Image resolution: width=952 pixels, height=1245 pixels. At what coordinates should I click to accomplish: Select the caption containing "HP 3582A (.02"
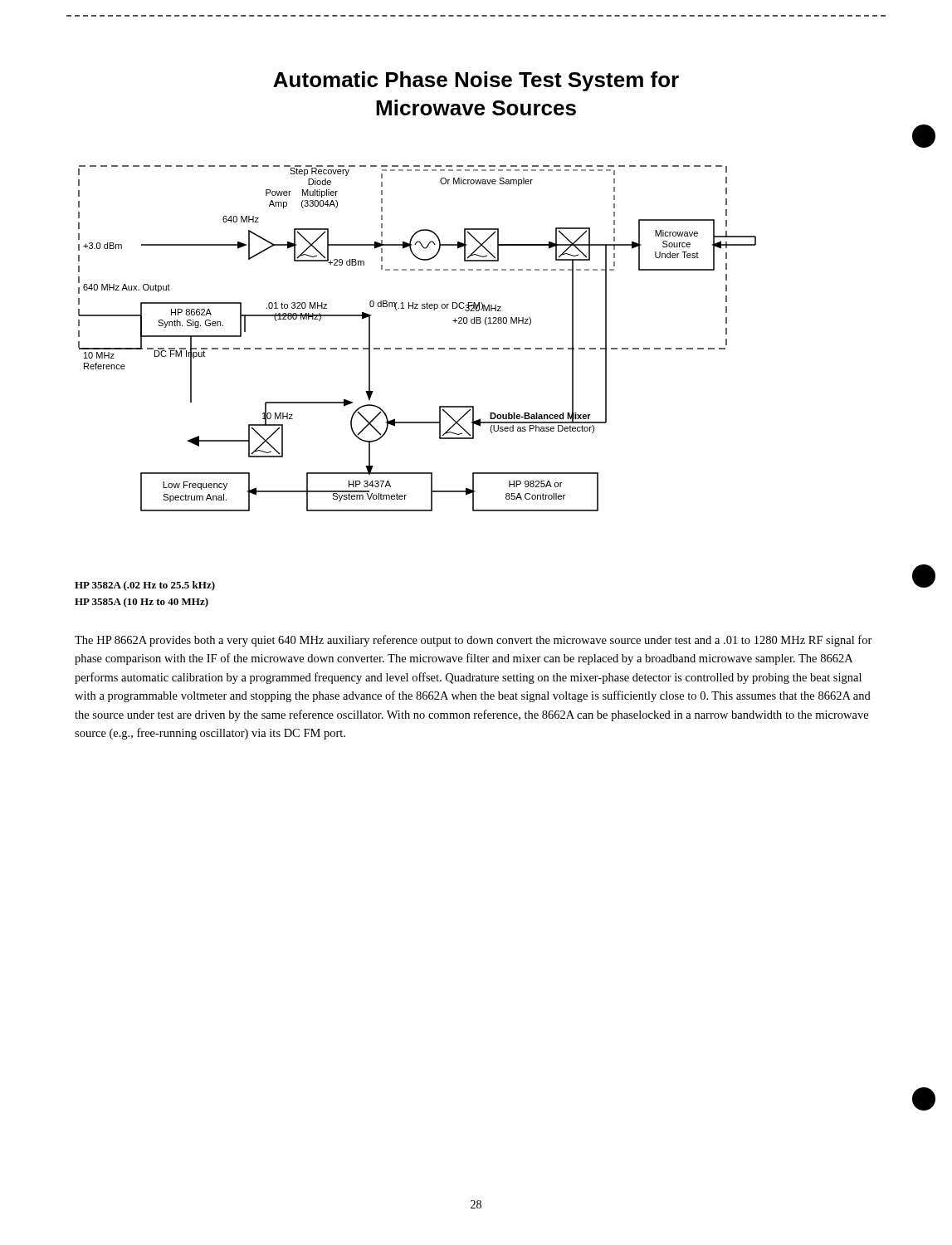tap(145, 593)
